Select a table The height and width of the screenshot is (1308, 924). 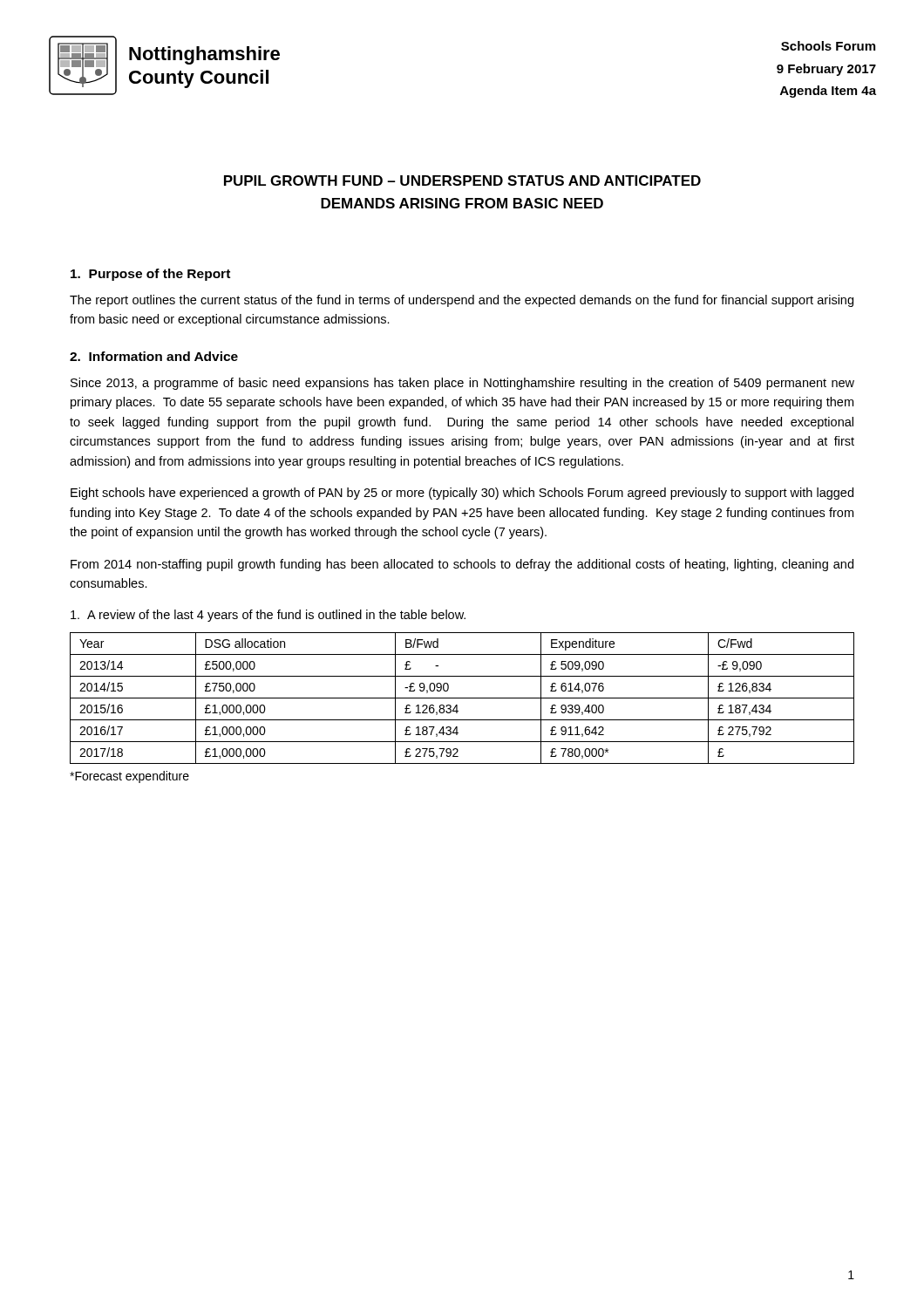tap(462, 698)
